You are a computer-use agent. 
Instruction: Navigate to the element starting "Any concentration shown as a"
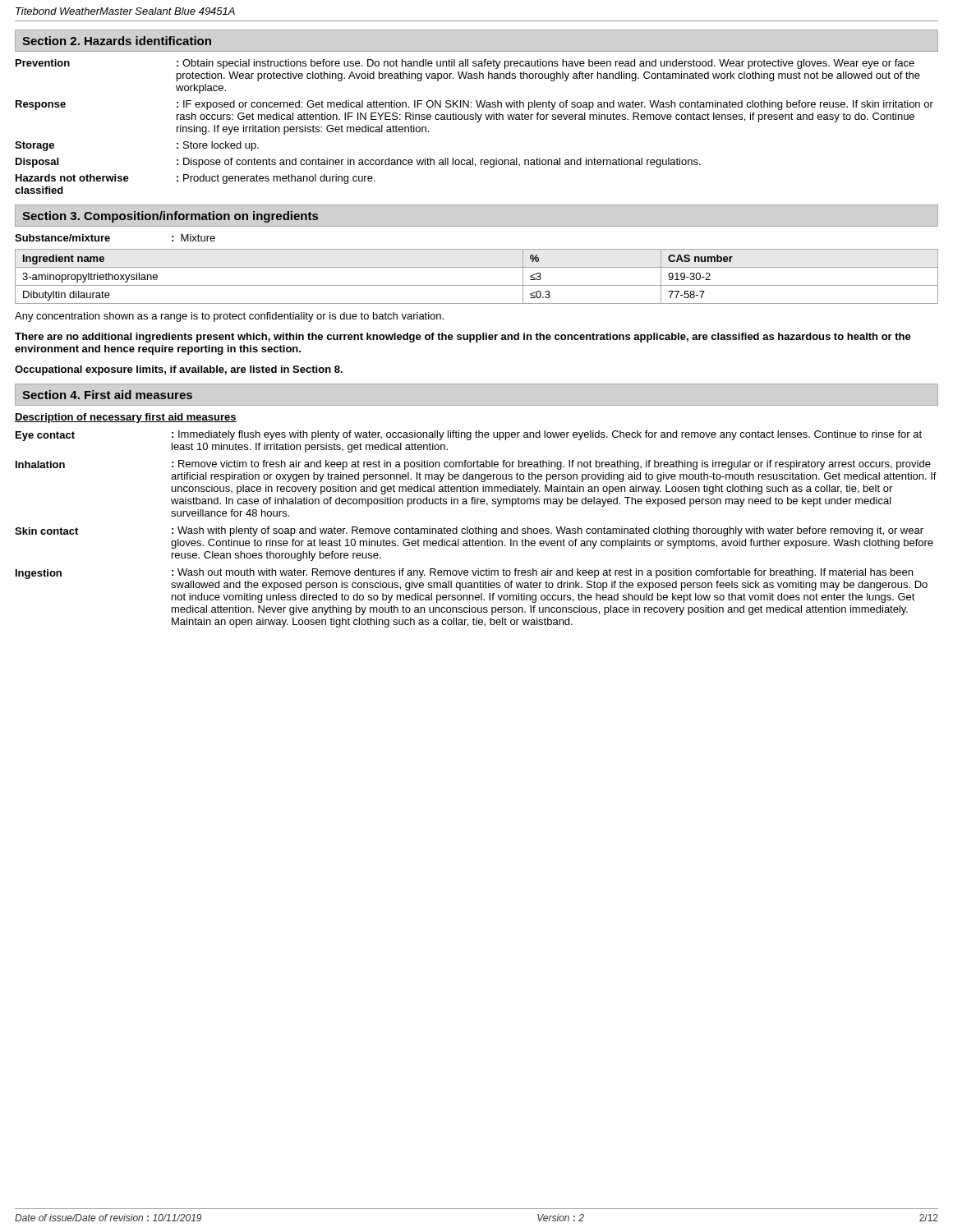tap(230, 316)
